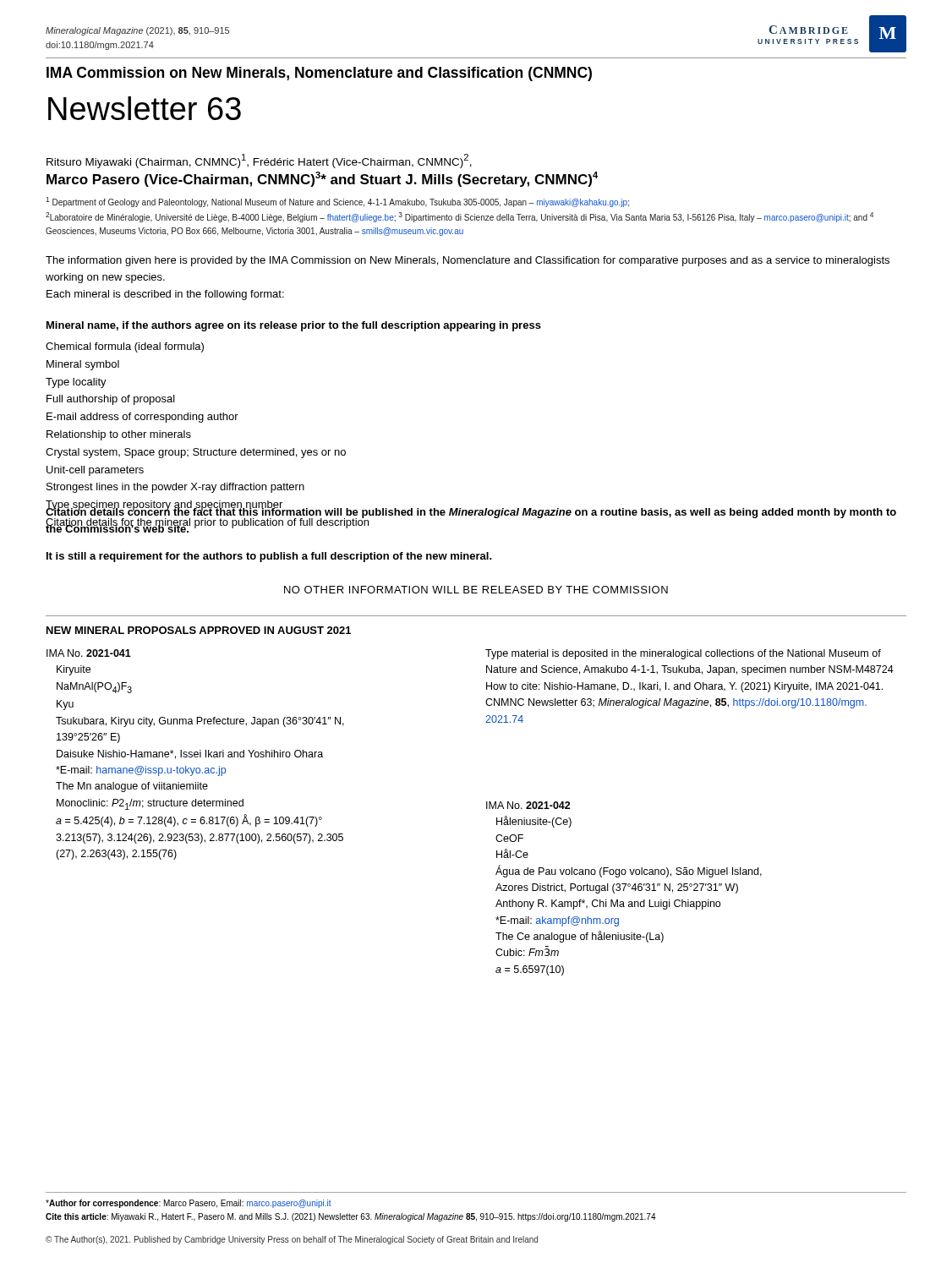
Task: Point to the block beginning "Type material is deposited in the"
Action: click(x=689, y=686)
